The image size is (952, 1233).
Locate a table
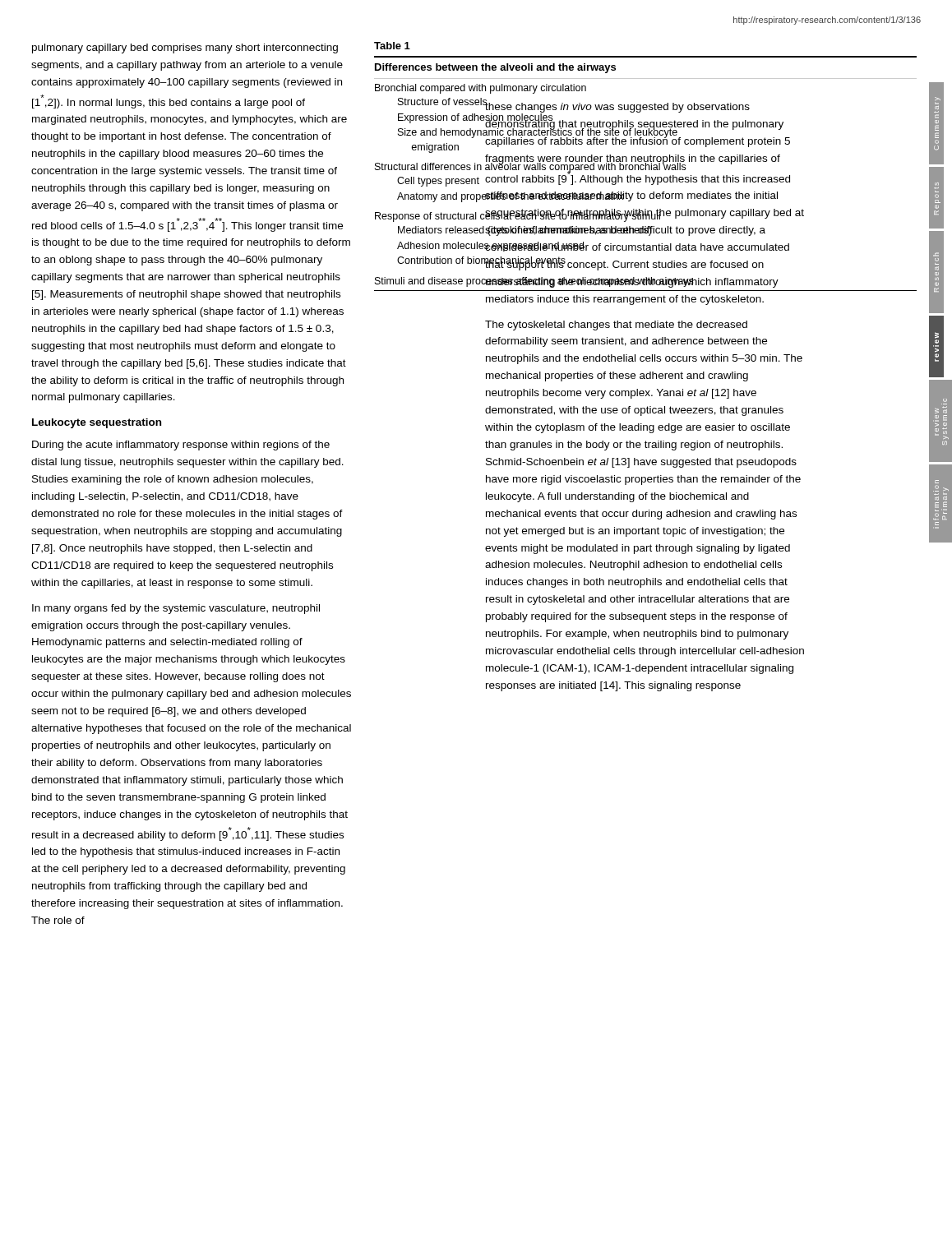pyautogui.click(x=645, y=173)
